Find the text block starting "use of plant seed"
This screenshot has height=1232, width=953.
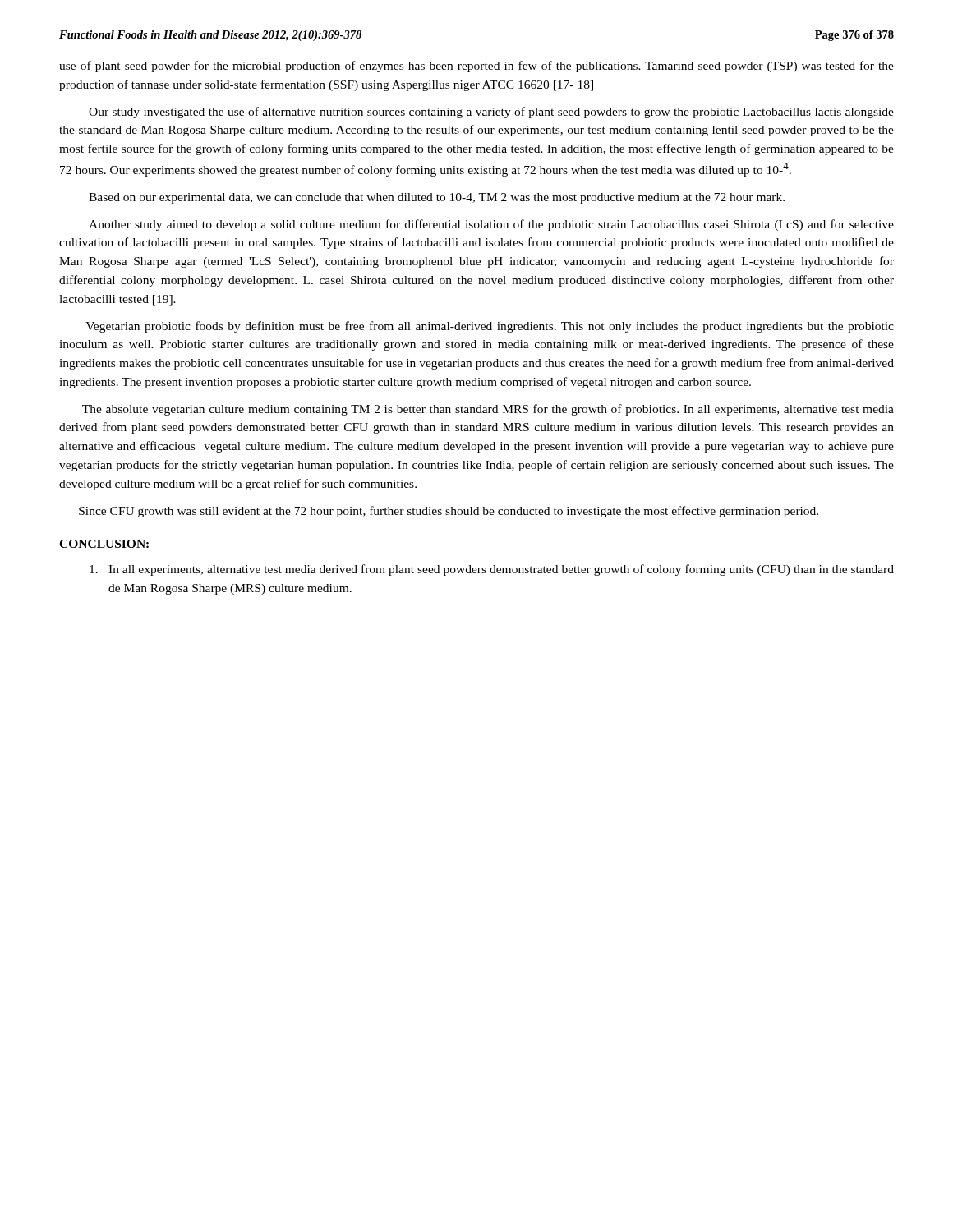pos(476,75)
